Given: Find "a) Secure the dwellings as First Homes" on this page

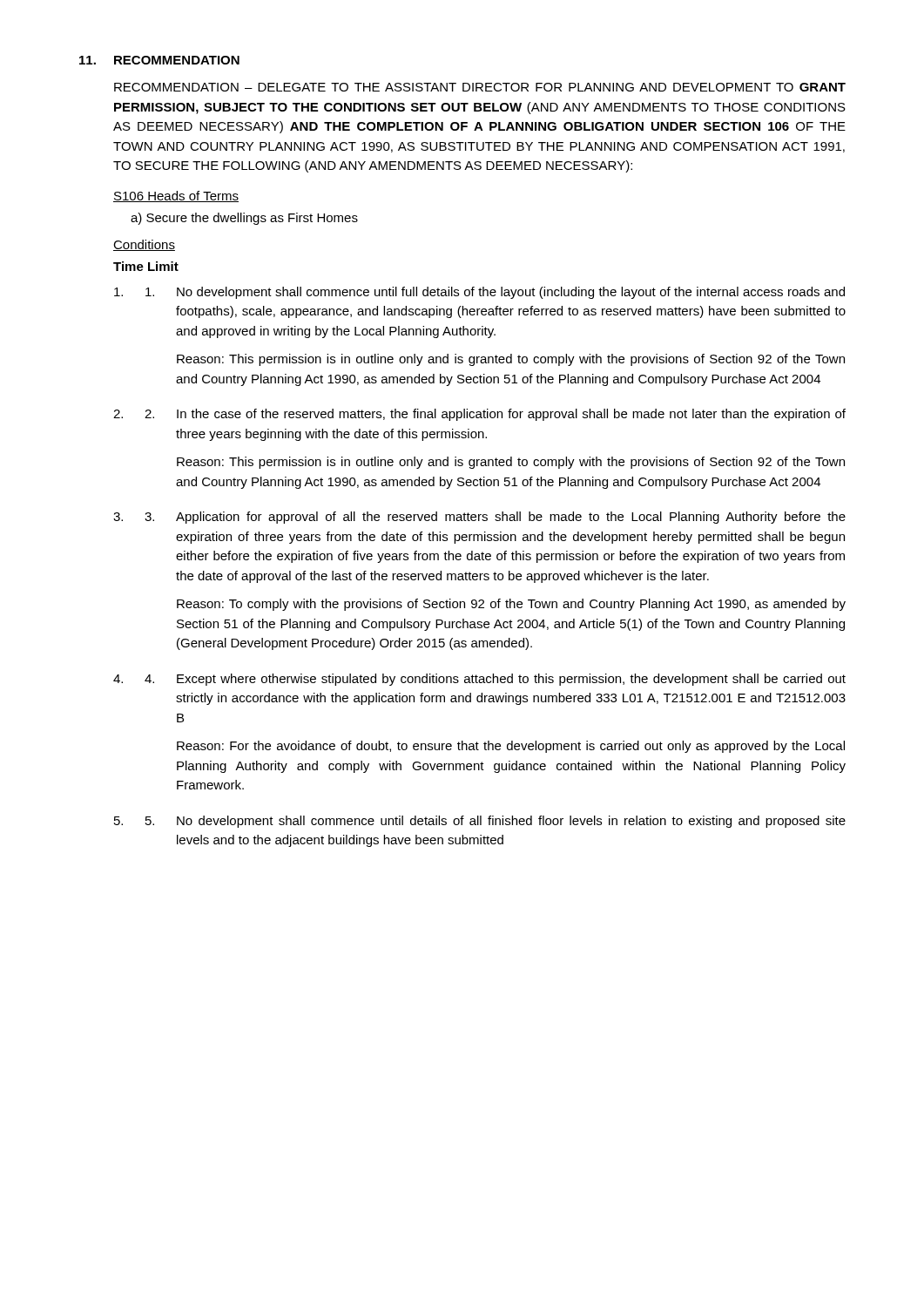Looking at the screenshot, I should (244, 217).
